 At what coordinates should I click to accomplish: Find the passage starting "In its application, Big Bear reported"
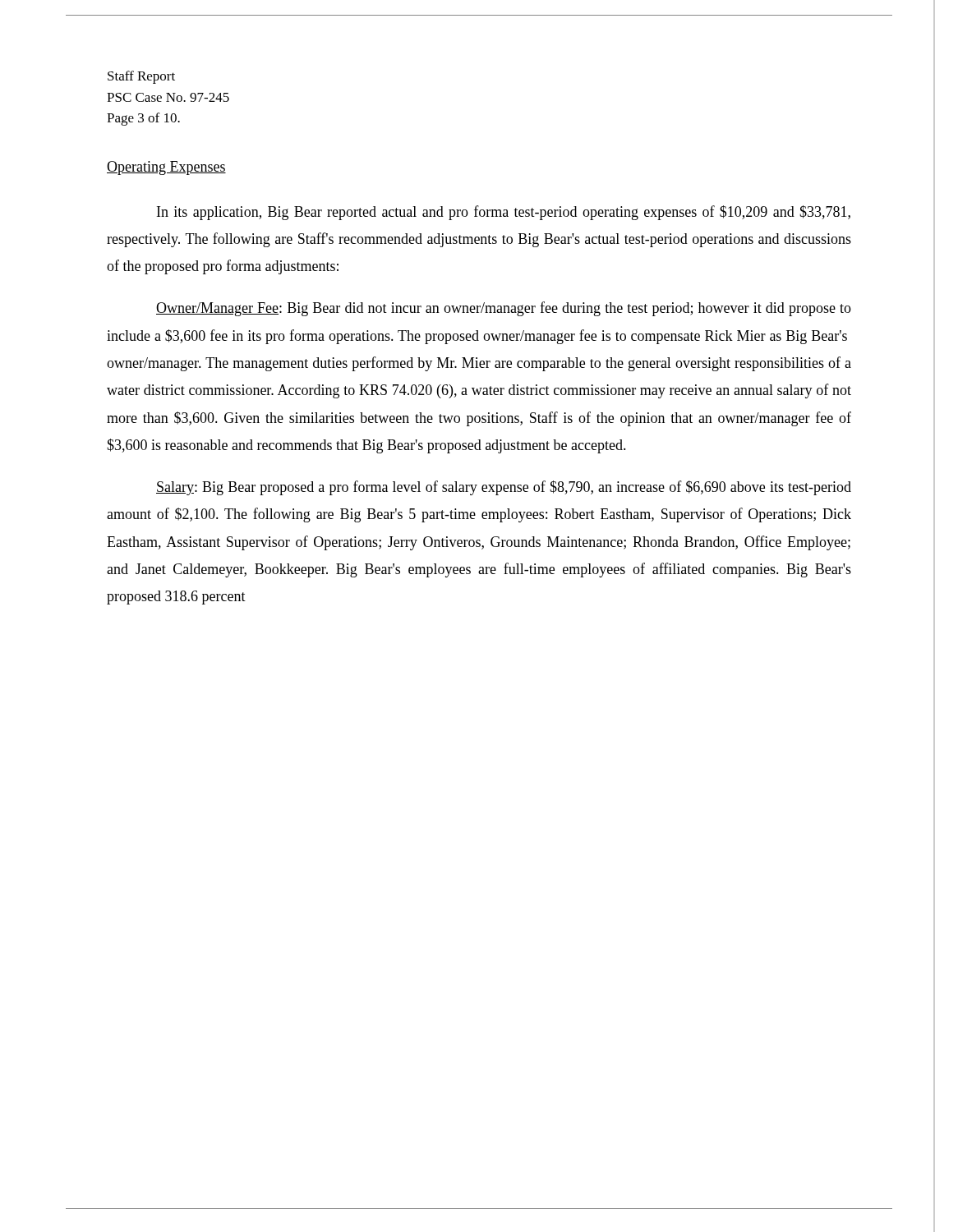(479, 239)
